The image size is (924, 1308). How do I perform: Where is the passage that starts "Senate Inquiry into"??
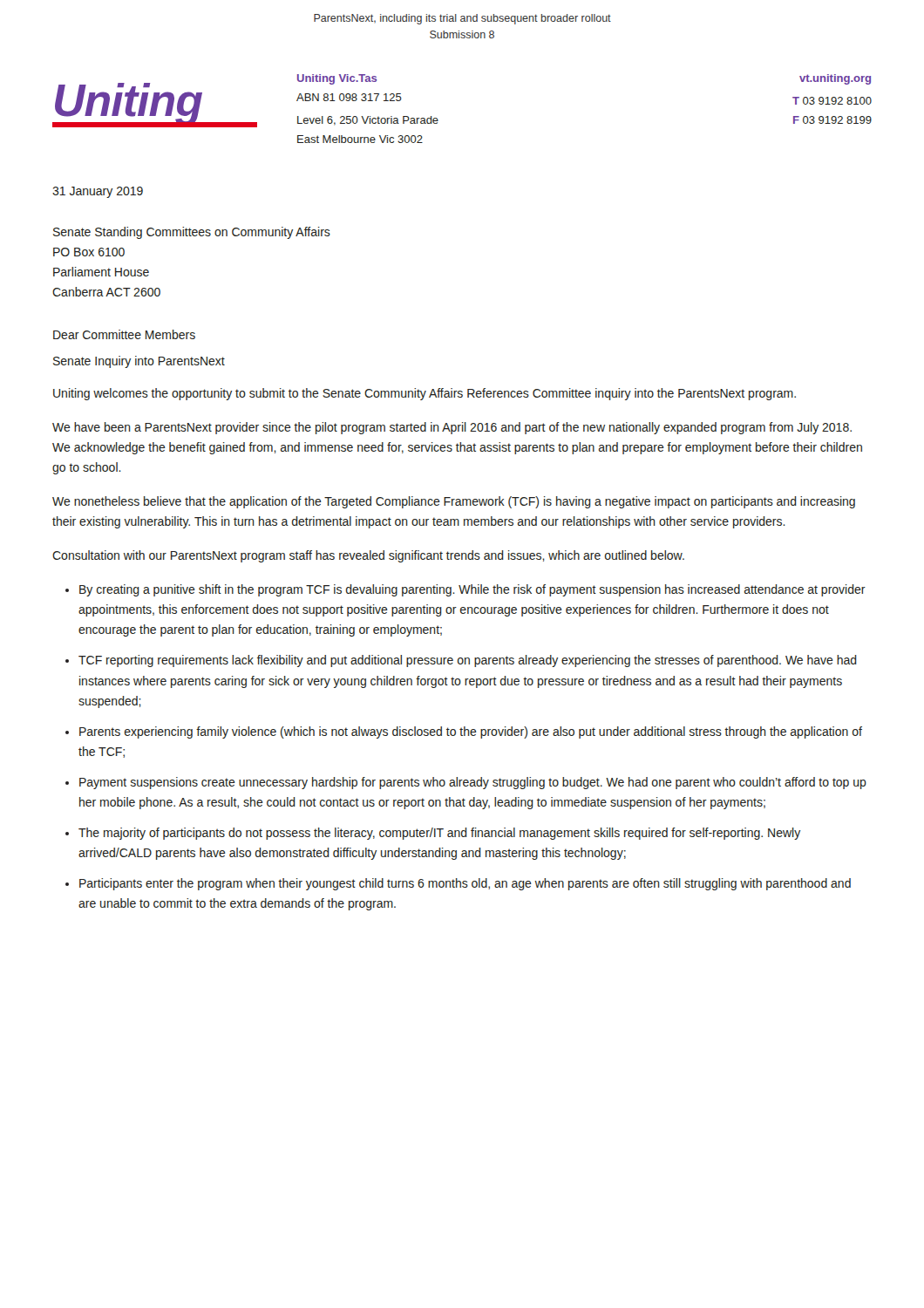[x=138, y=361]
